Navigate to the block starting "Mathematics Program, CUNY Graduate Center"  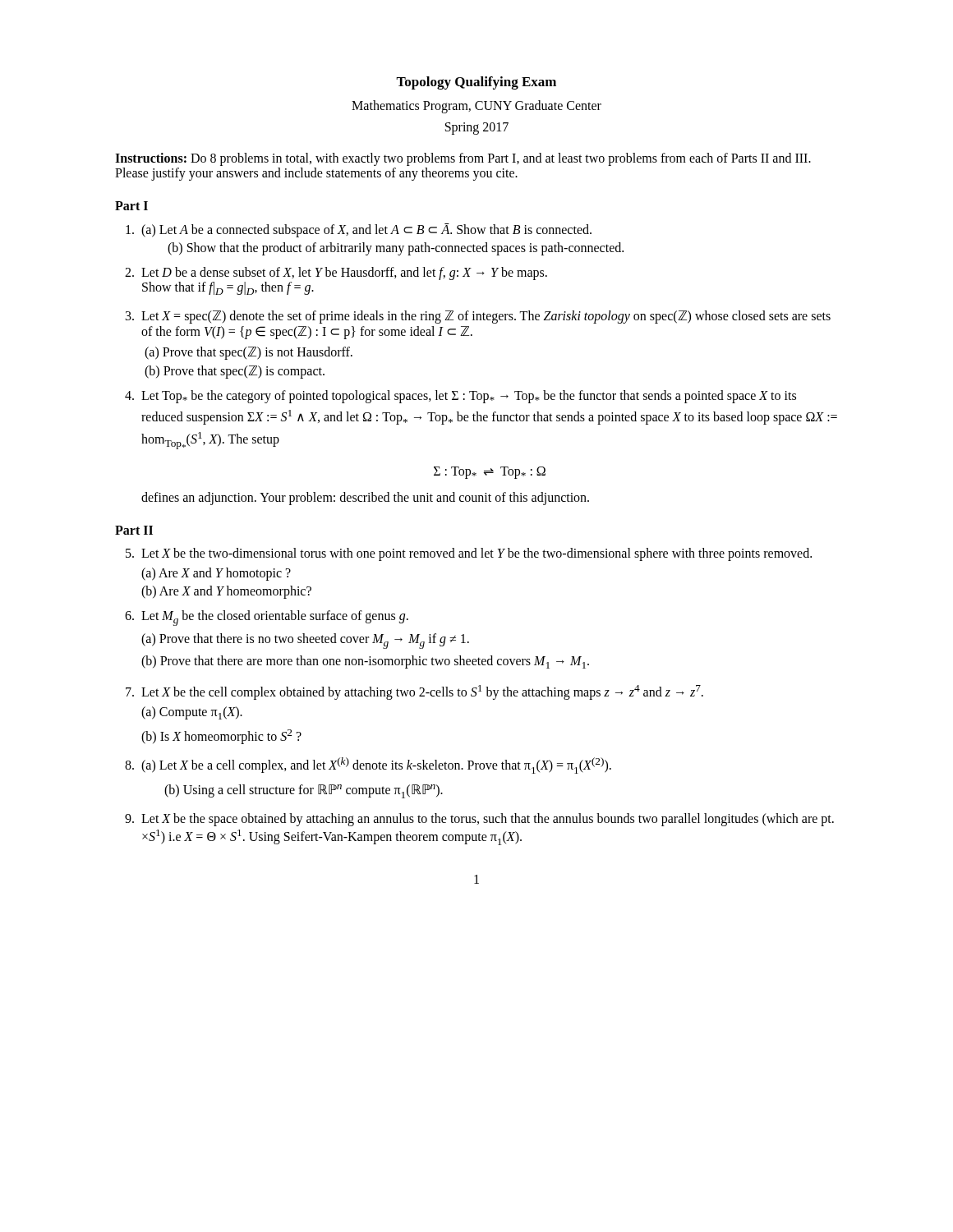pyautogui.click(x=476, y=106)
